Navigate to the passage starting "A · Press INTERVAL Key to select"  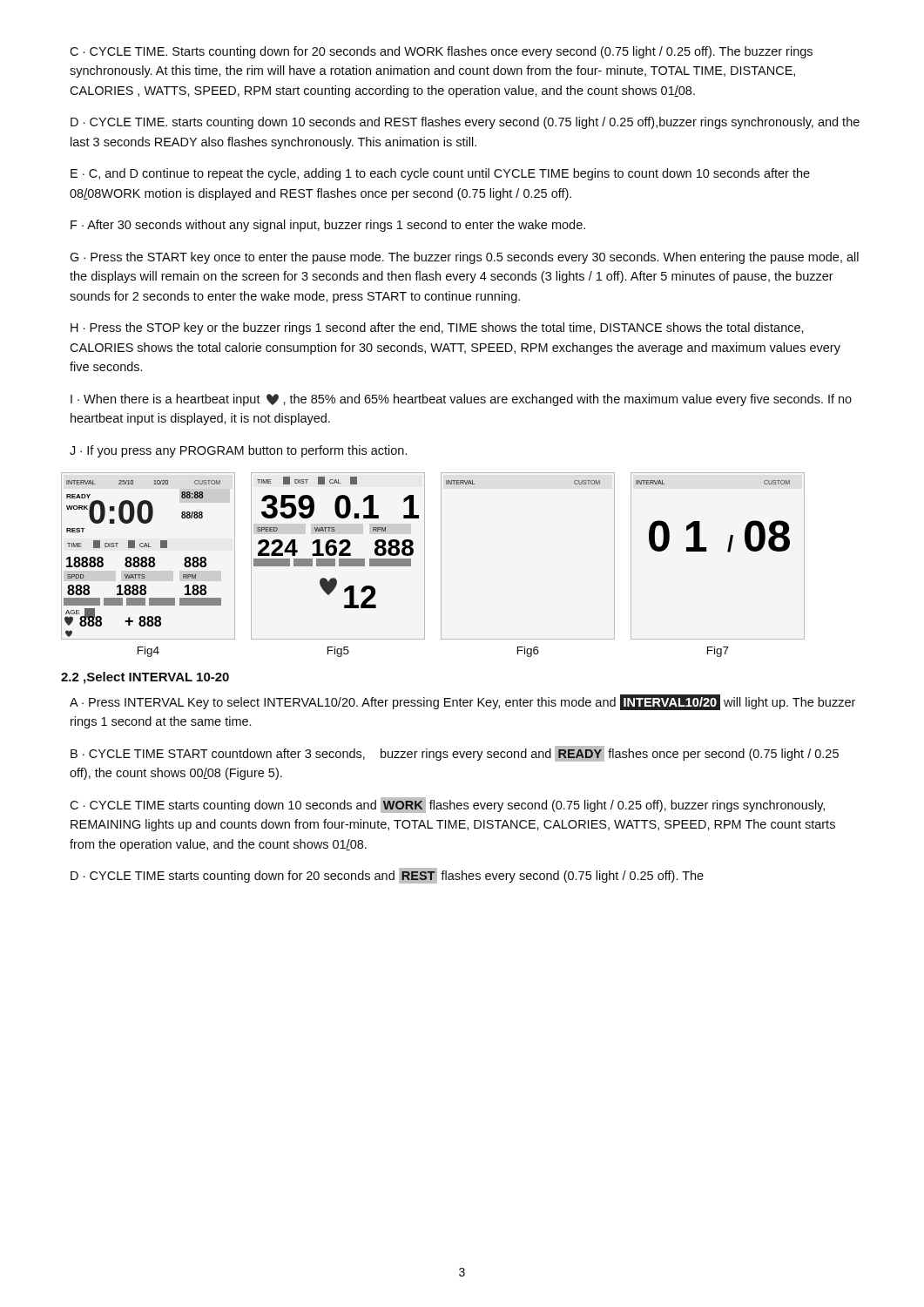click(x=463, y=712)
